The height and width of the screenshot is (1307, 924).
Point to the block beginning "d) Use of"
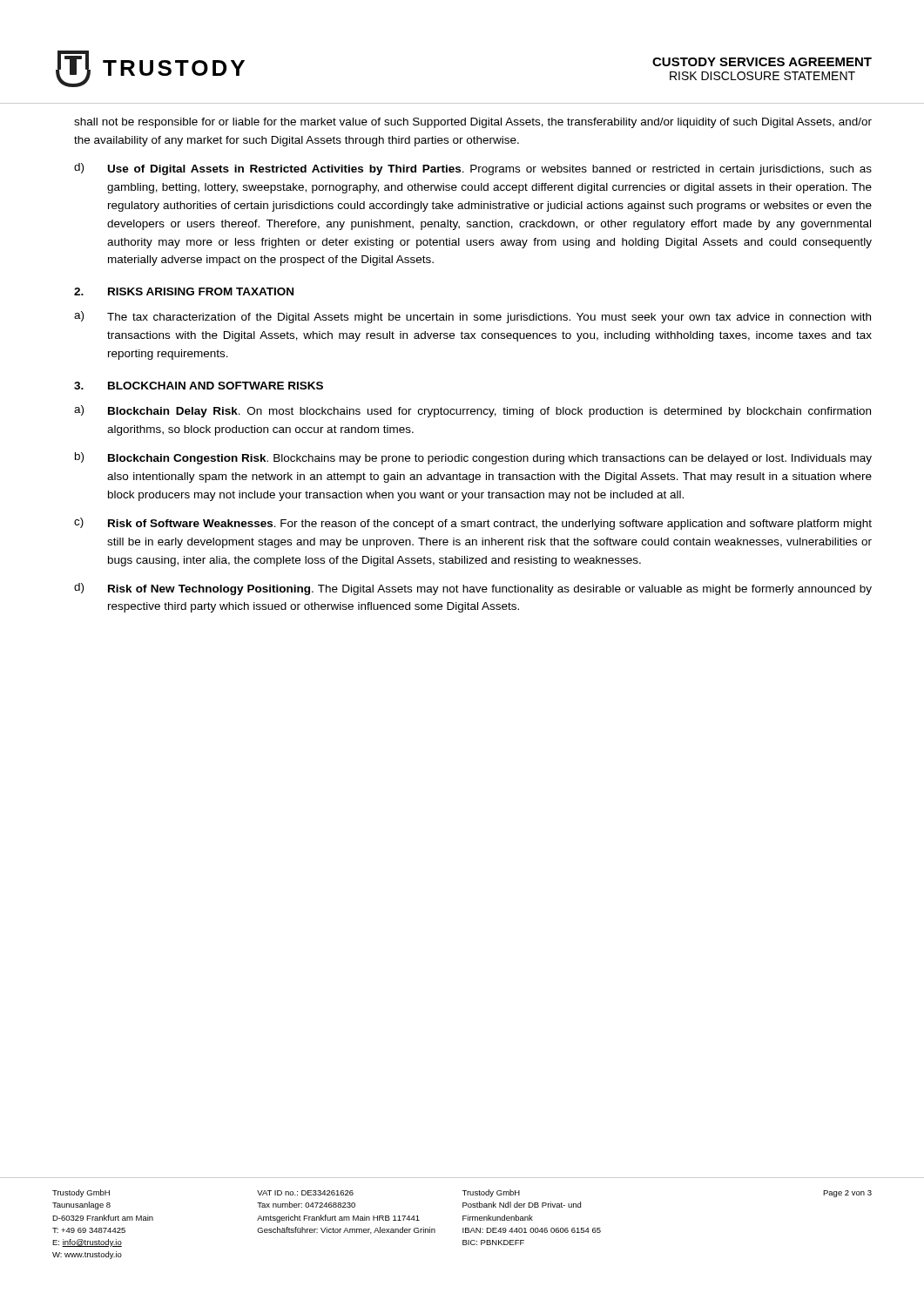pyautogui.click(x=473, y=215)
